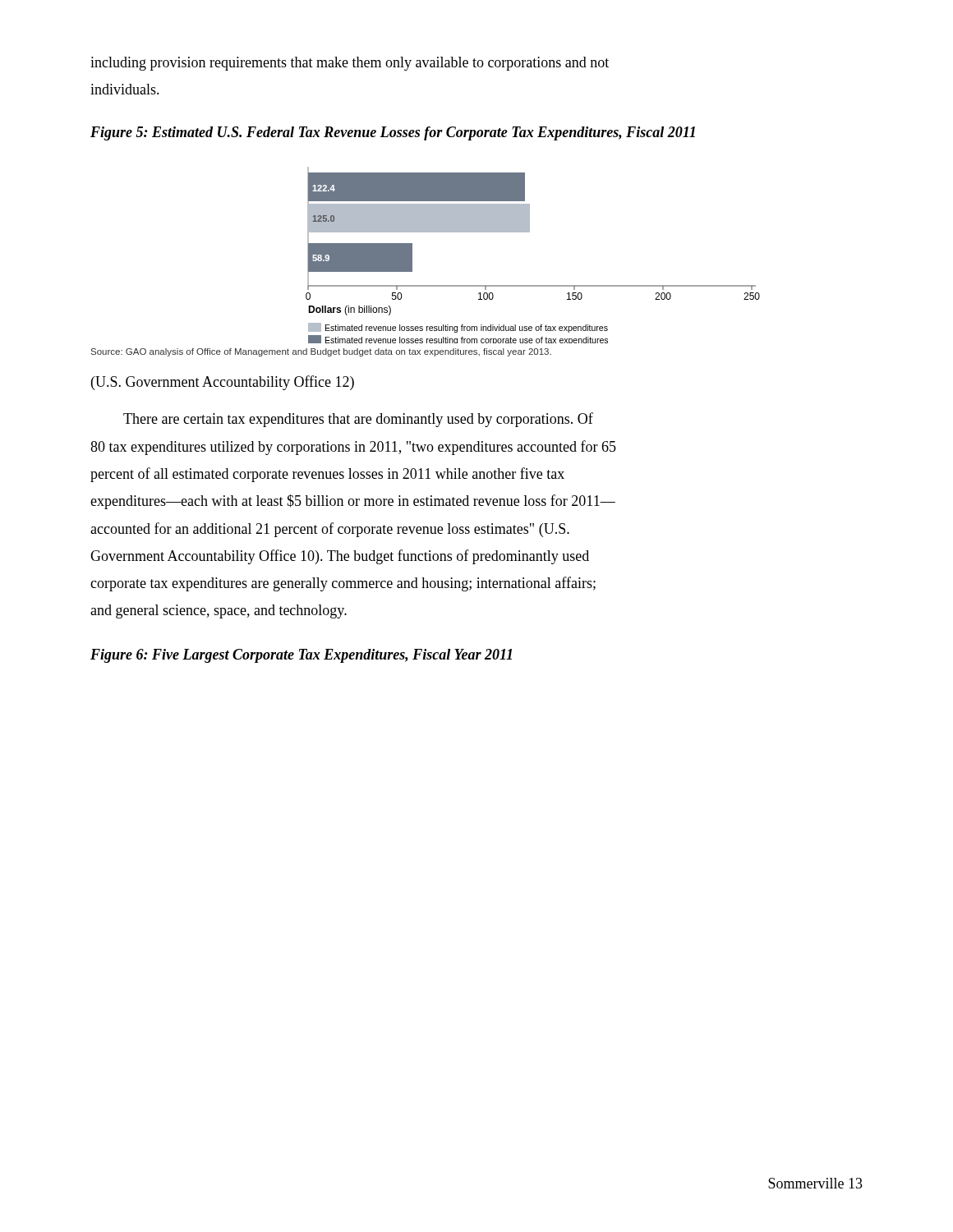This screenshot has height=1232, width=953.
Task: Locate the bar chart
Action: coord(476,249)
